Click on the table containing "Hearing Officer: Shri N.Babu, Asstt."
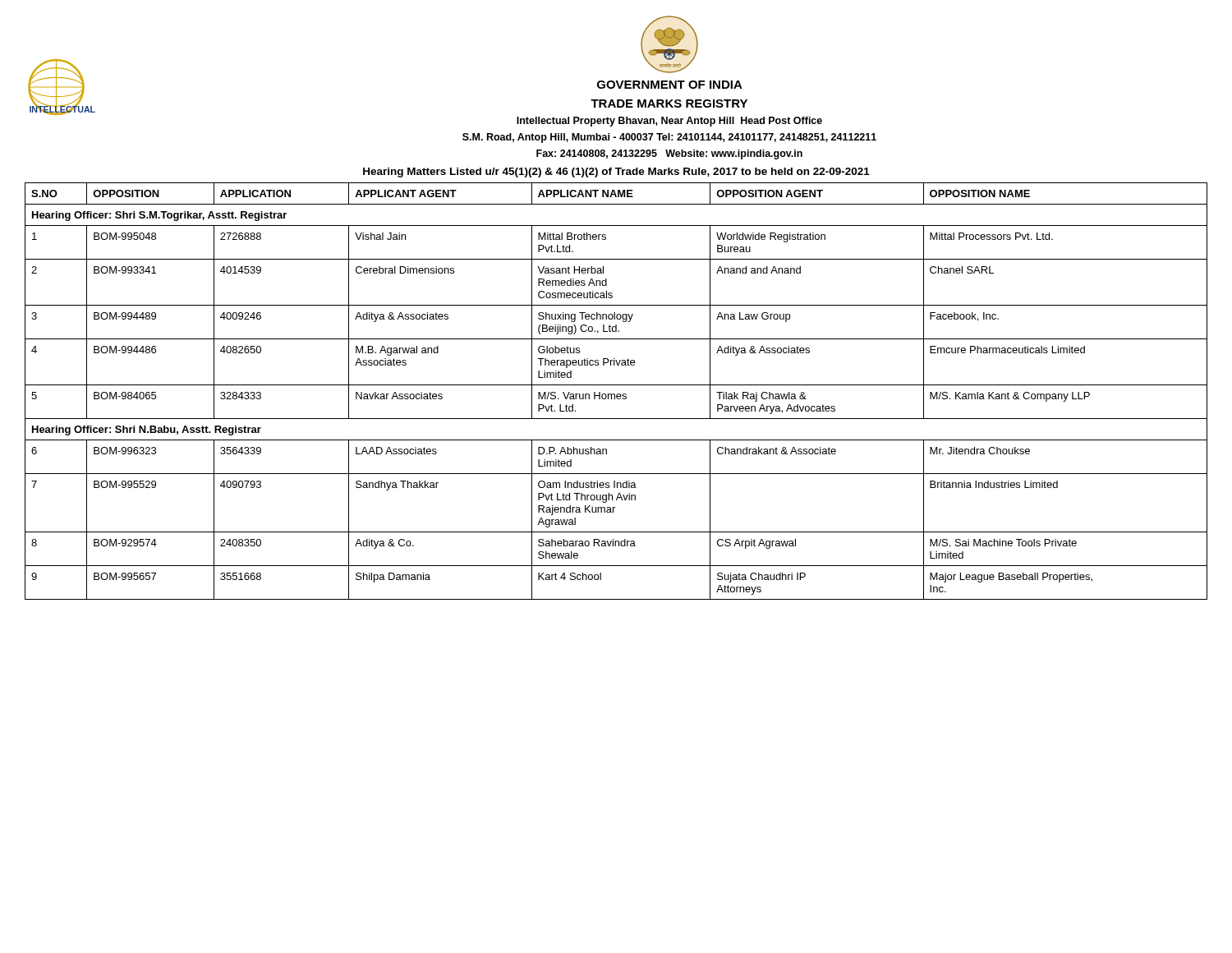The image size is (1232, 953). (616, 391)
